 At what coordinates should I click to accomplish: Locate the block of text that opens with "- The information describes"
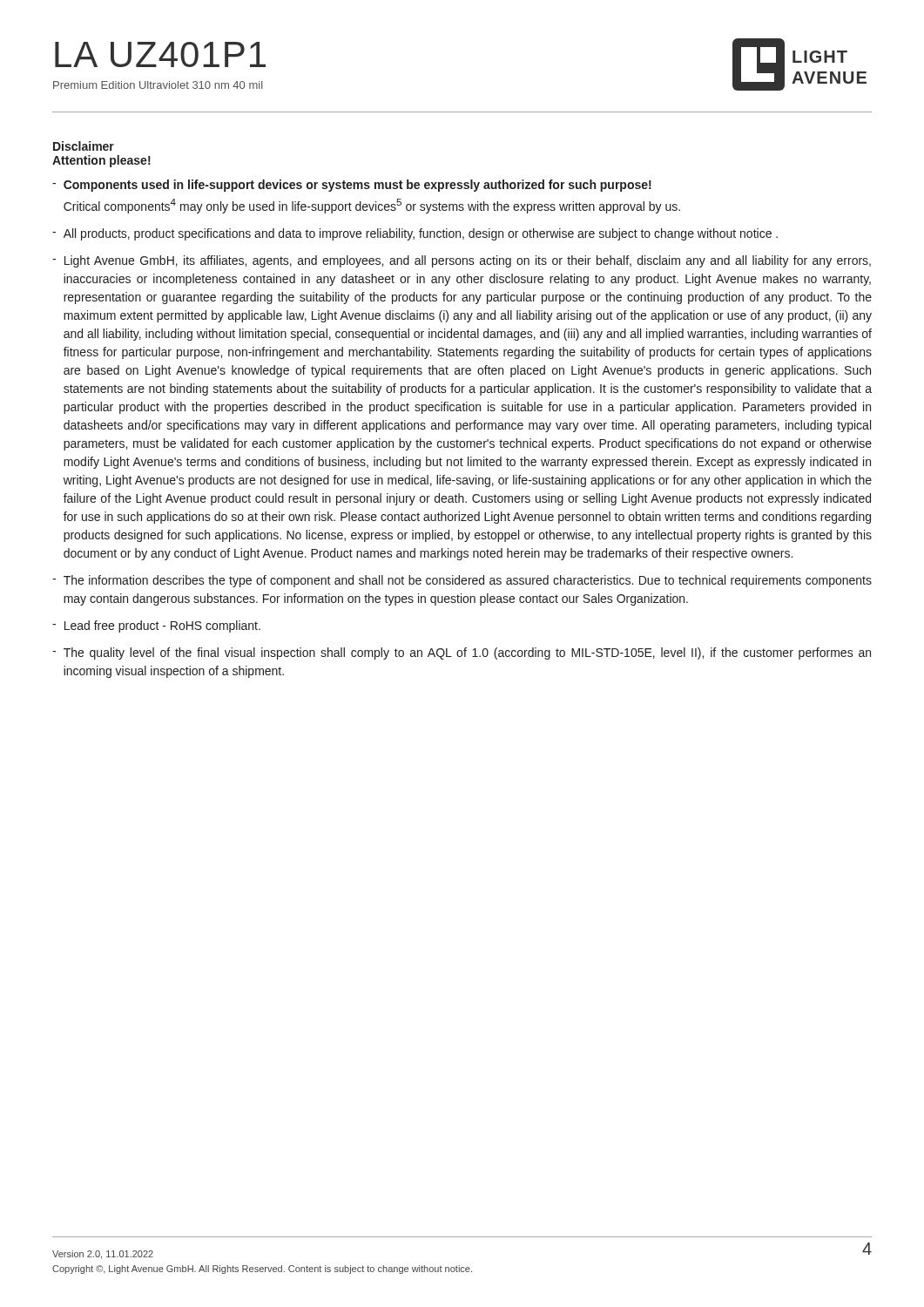[462, 590]
